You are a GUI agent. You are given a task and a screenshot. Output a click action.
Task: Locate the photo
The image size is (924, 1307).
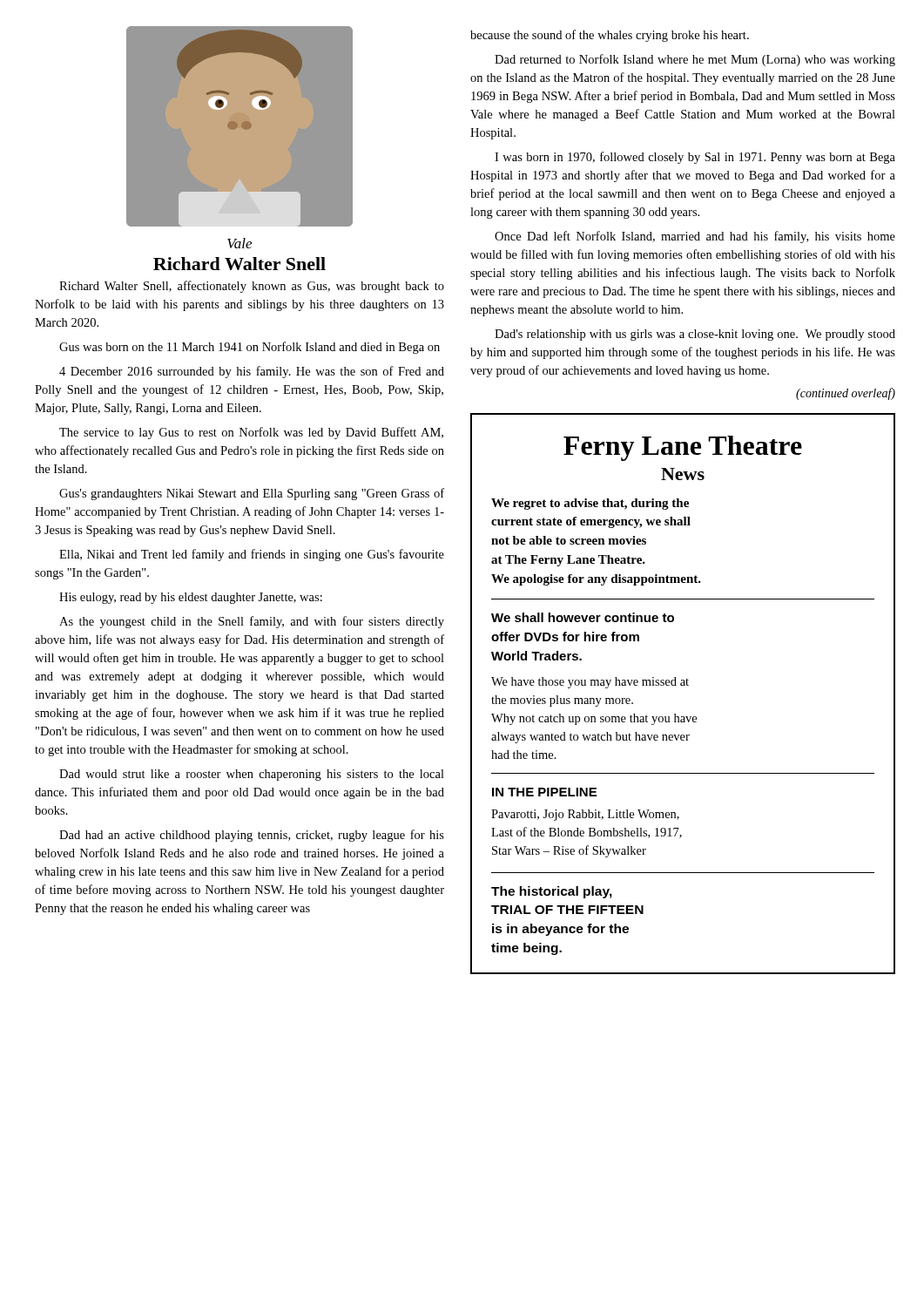tap(240, 126)
